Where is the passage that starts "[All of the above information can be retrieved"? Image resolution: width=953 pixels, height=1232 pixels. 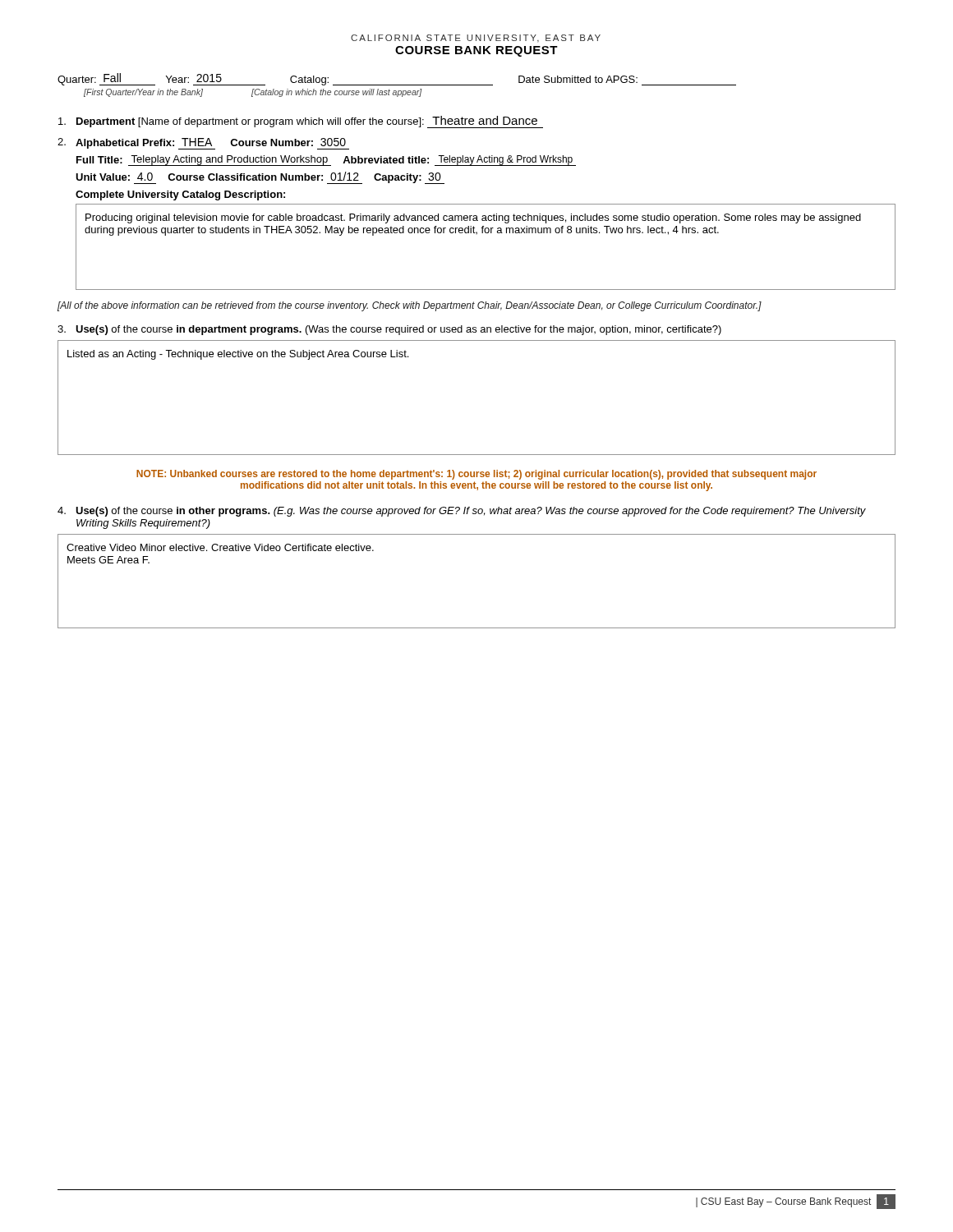pos(409,306)
